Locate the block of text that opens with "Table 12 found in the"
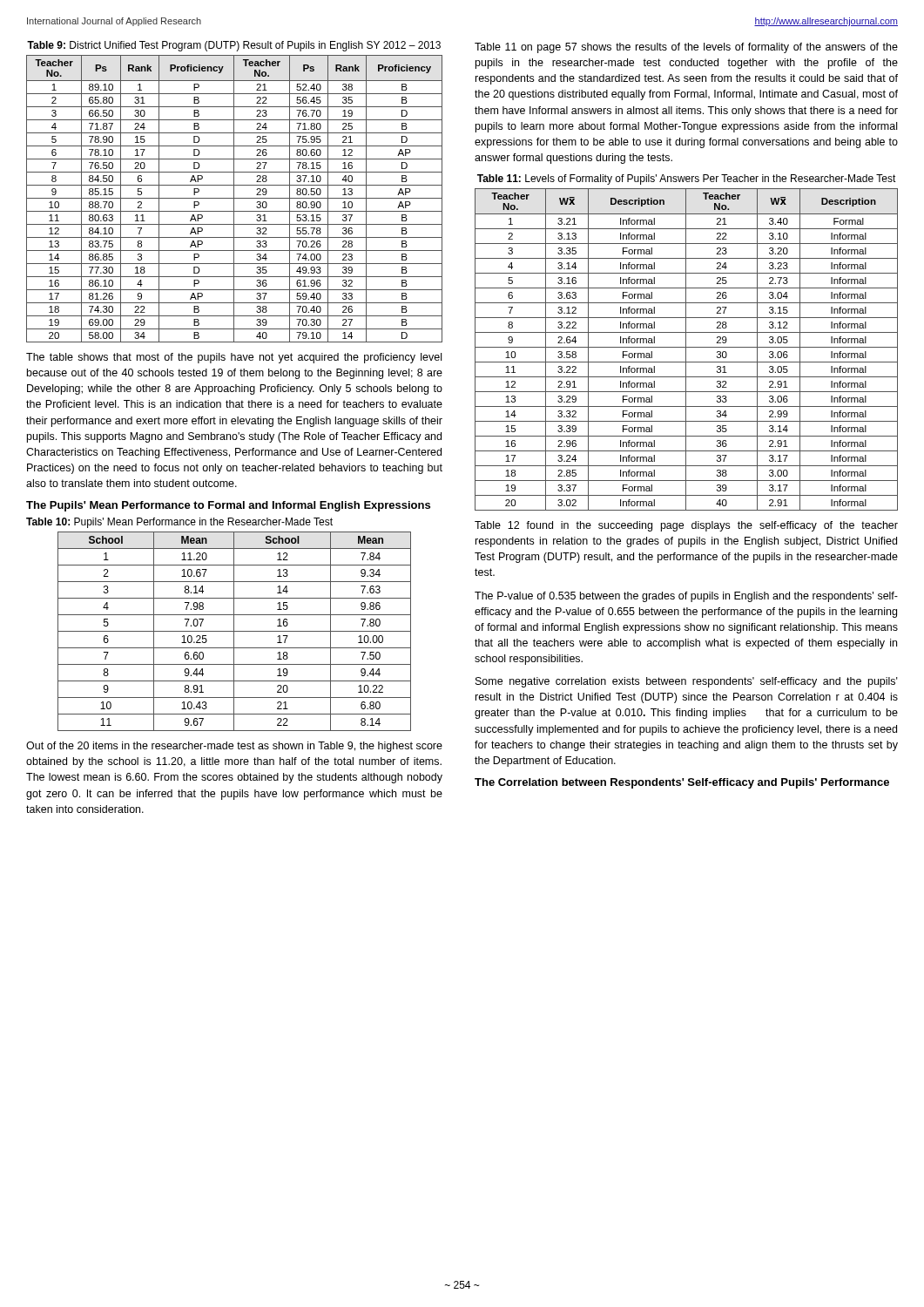924x1307 pixels. point(686,549)
